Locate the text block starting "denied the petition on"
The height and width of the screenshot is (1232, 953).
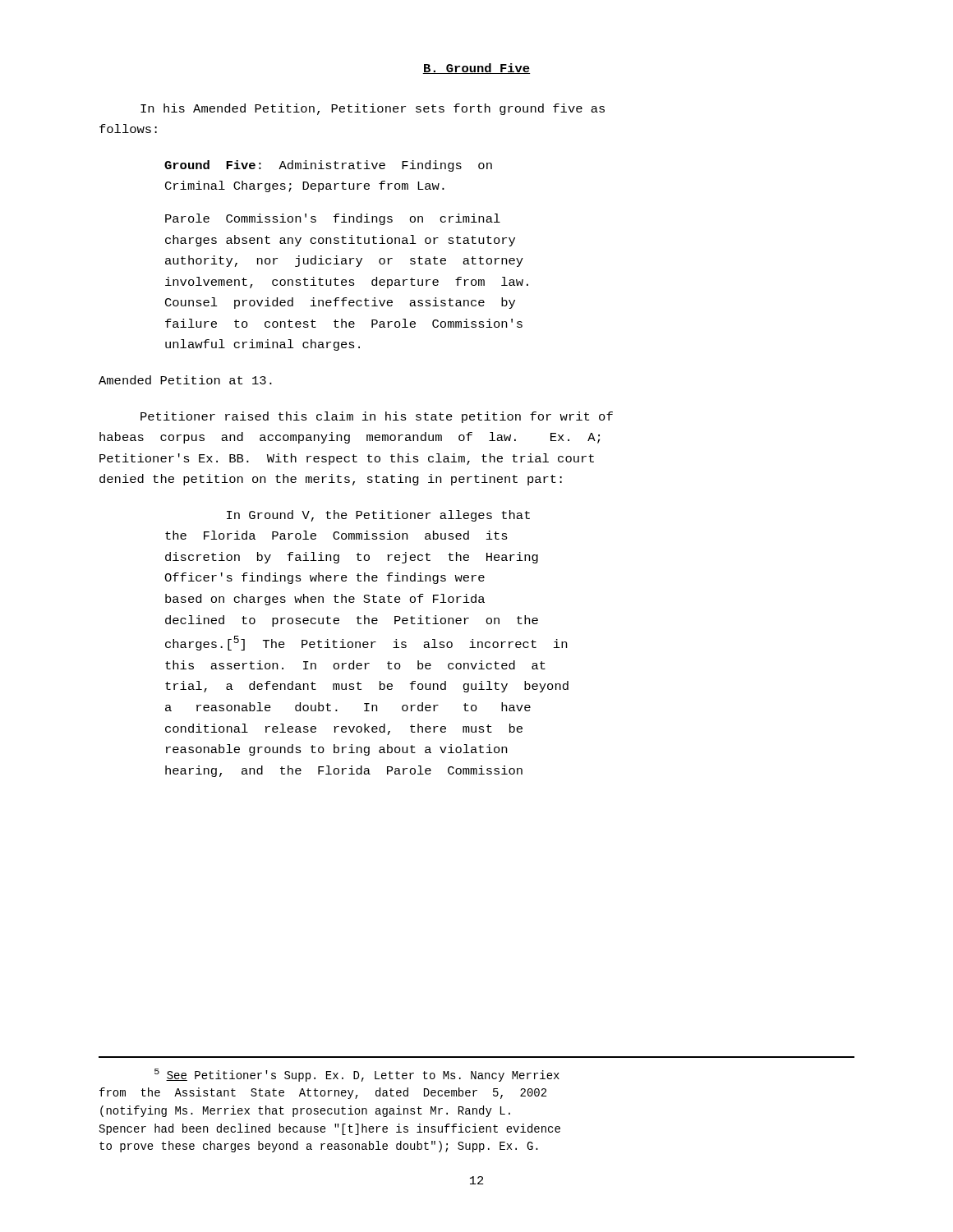332,480
